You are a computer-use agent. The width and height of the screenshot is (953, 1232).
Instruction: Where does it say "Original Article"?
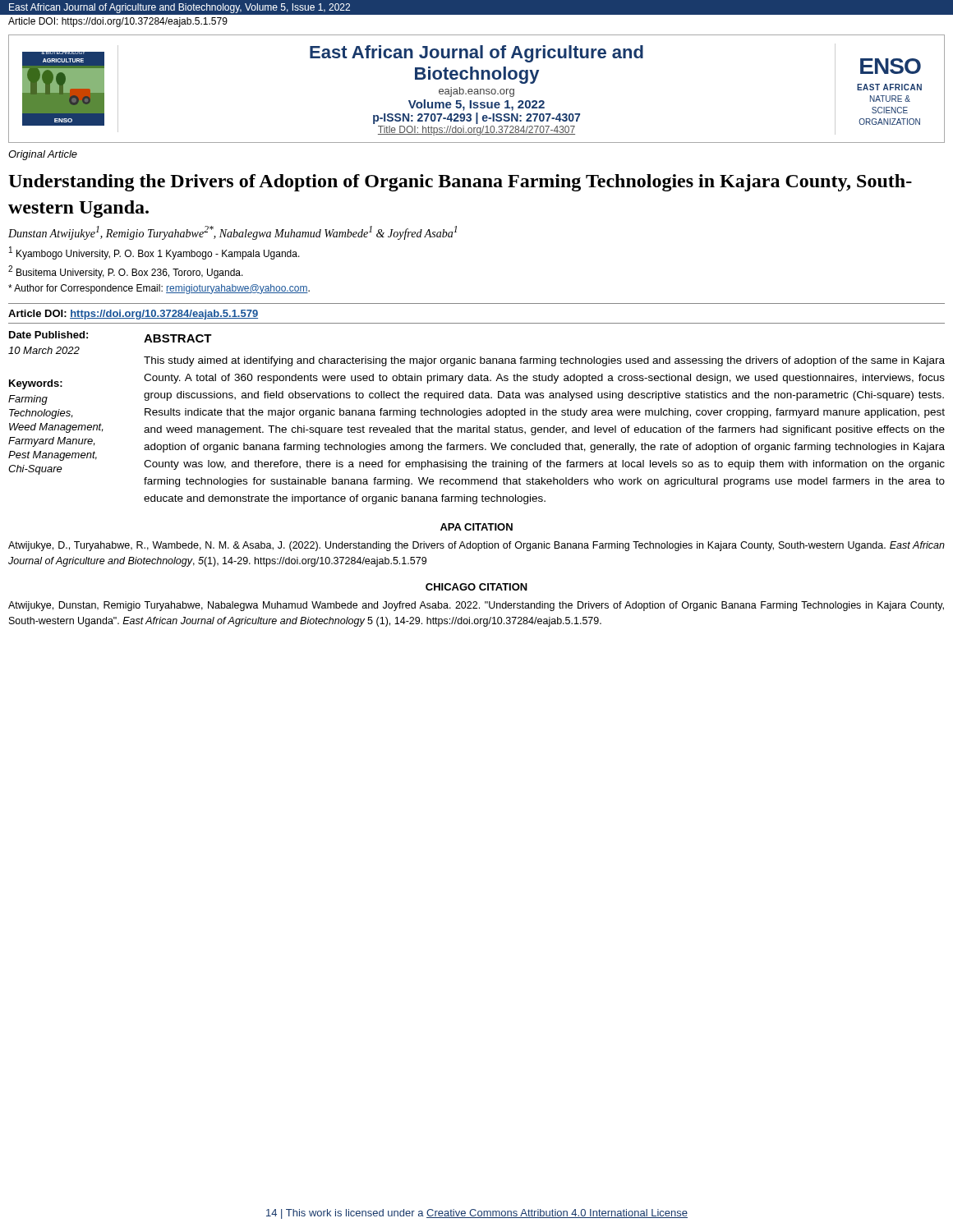[x=43, y=154]
